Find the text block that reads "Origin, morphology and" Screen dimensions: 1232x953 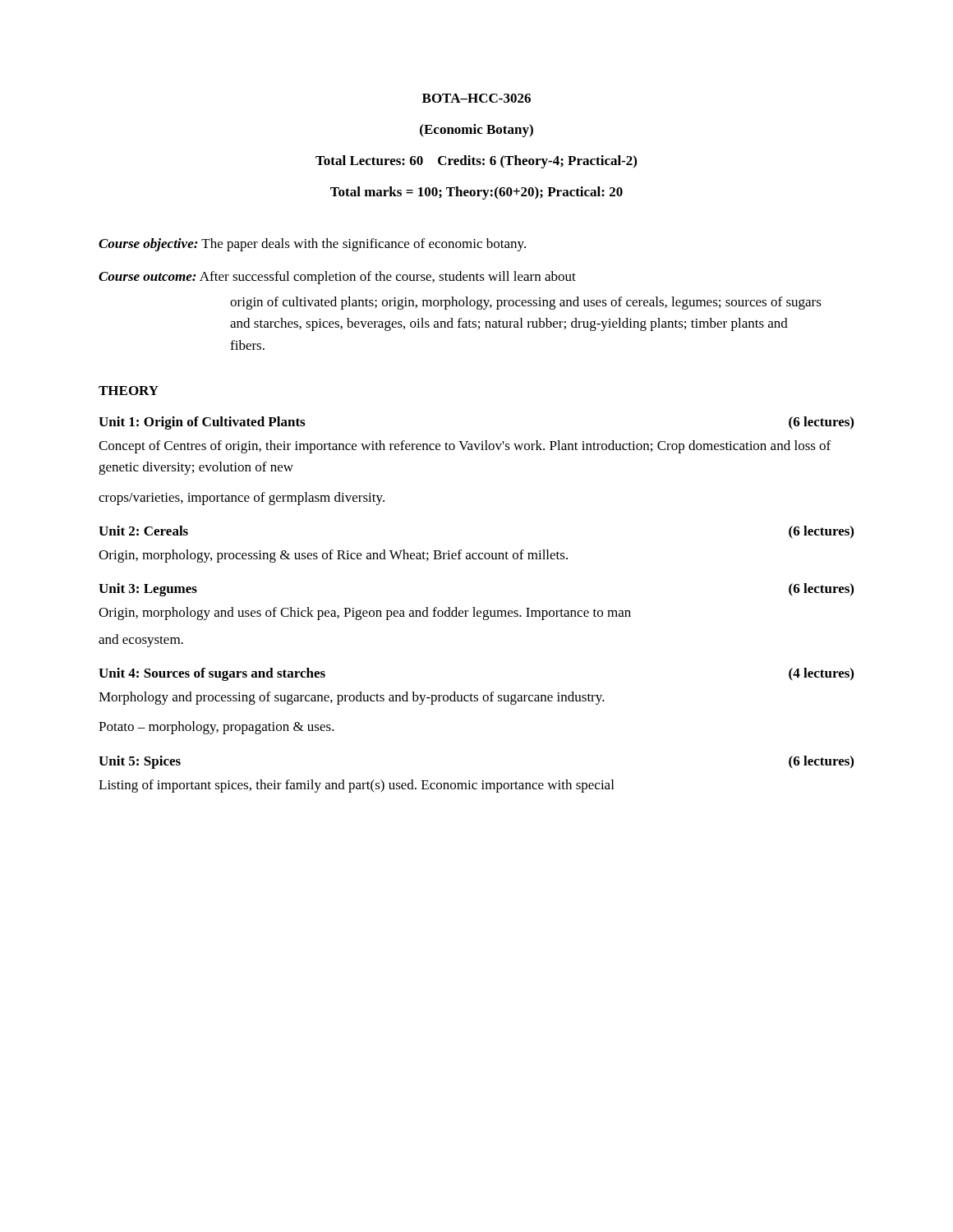(x=365, y=613)
